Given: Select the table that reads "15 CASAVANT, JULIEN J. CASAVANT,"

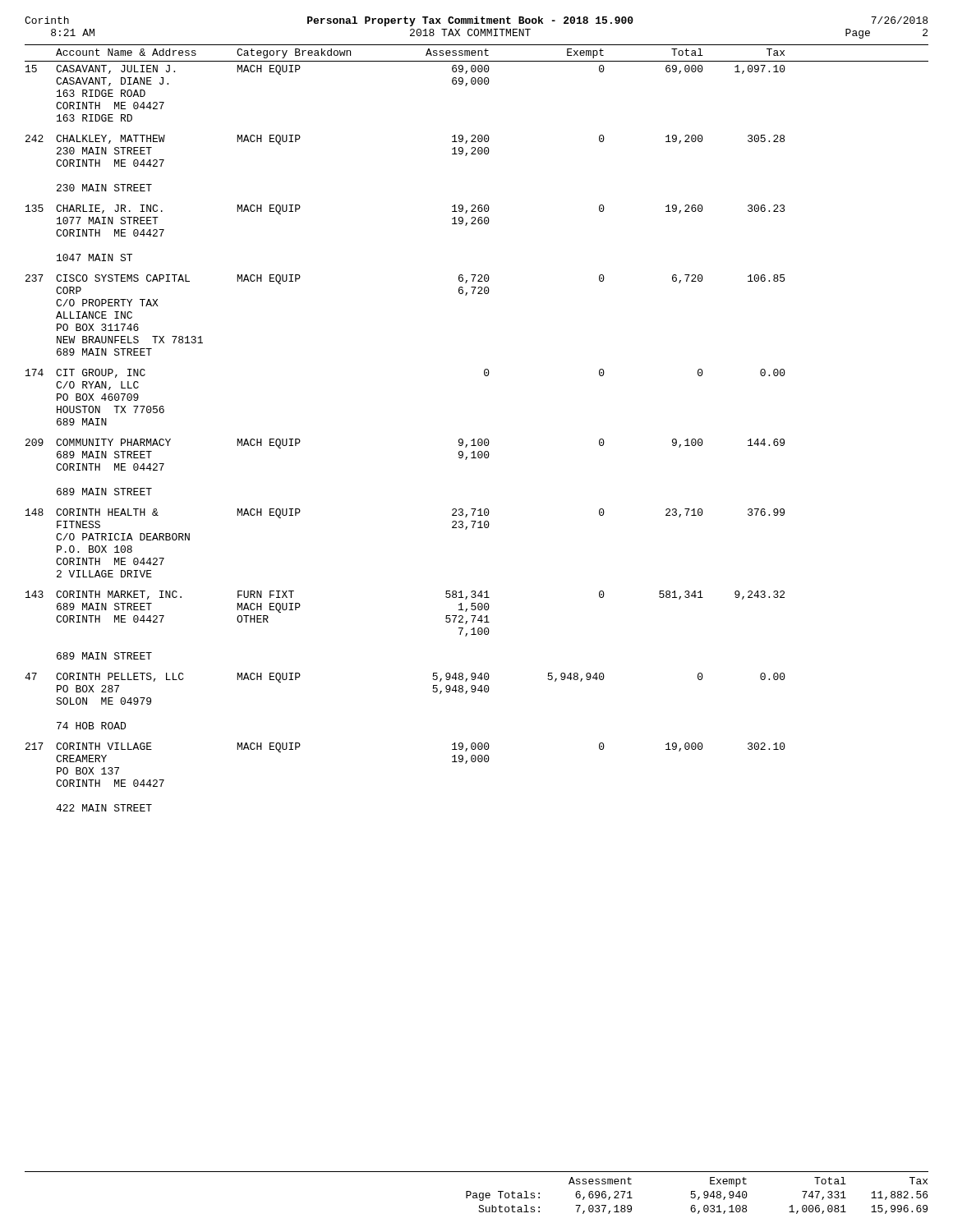Looking at the screenshot, I should pyautogui.click(x=476, y=94).
